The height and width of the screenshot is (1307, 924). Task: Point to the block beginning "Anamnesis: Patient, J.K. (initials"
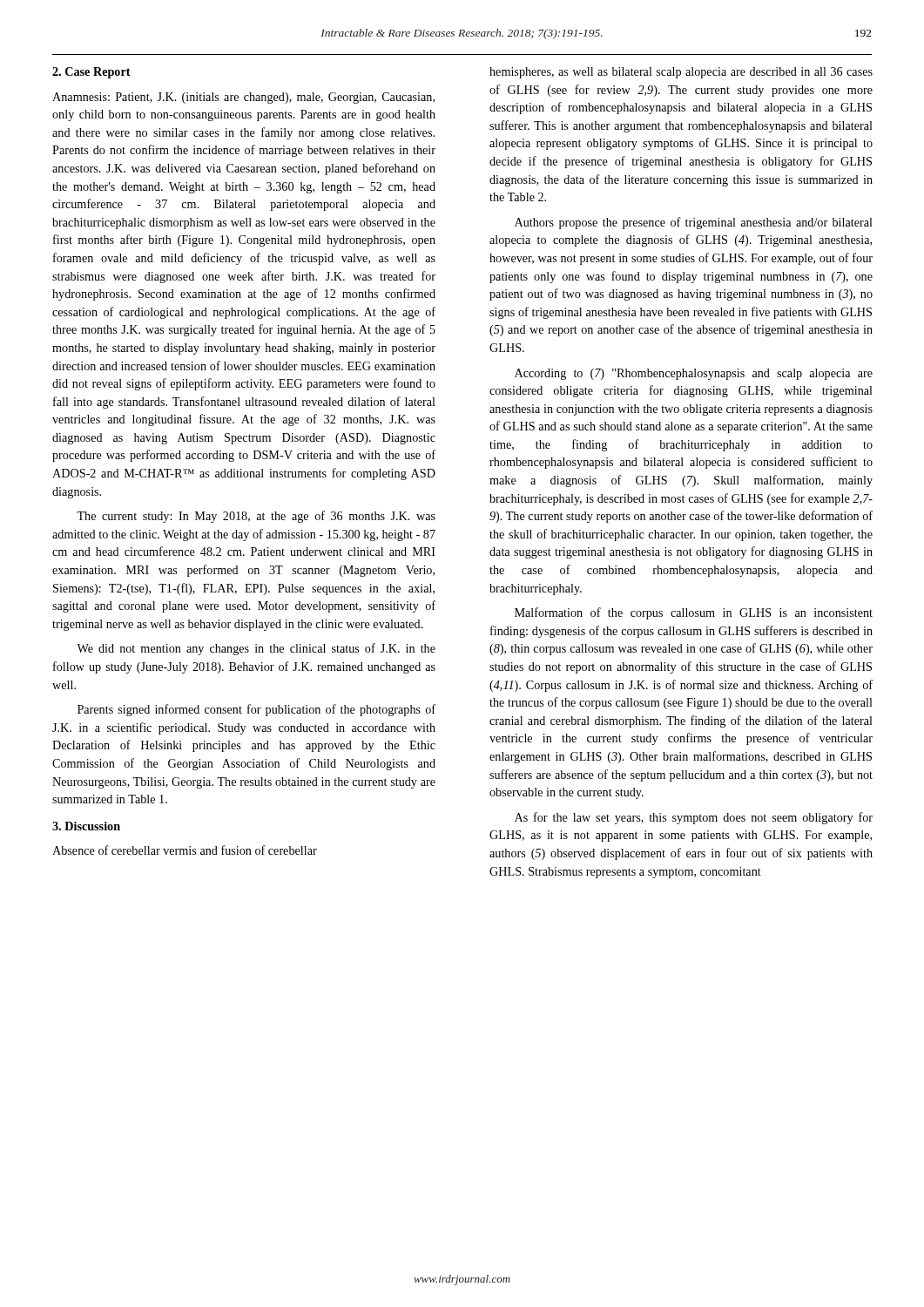[244, 294]
